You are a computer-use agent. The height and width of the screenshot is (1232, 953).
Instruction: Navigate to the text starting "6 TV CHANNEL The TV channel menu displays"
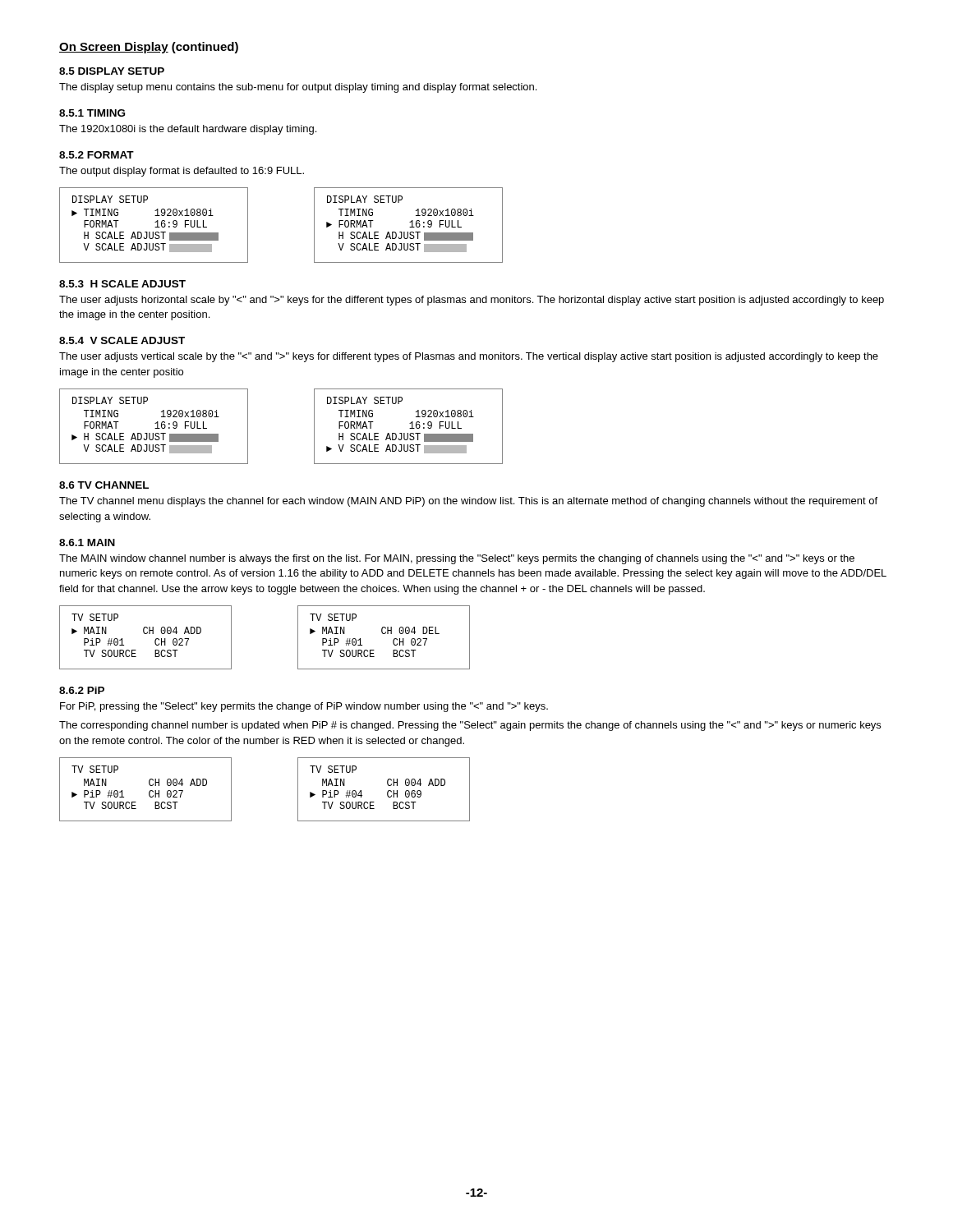click(x=476, y=502)
